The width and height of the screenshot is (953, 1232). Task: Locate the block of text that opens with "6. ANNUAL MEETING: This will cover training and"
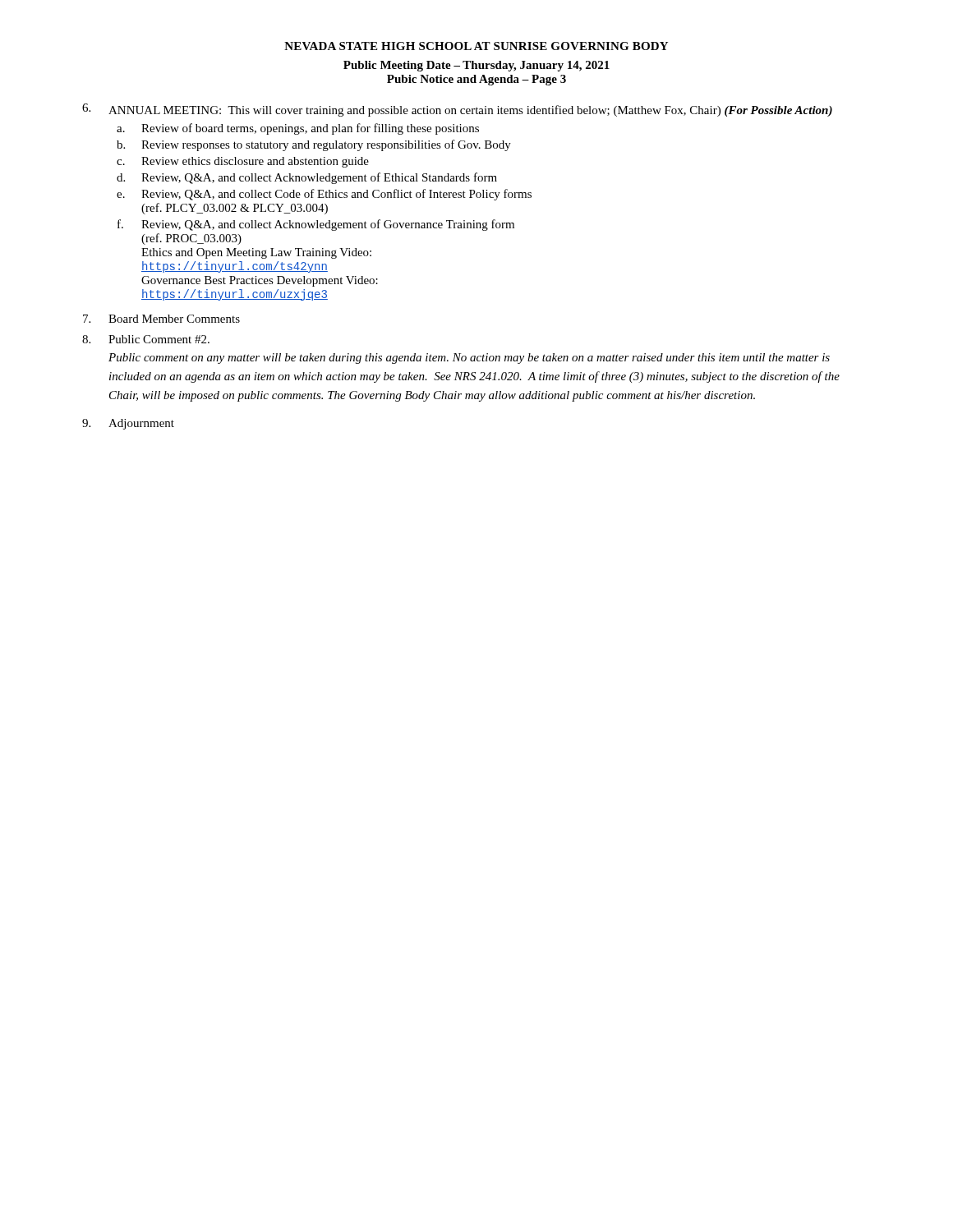pos(476,202)
